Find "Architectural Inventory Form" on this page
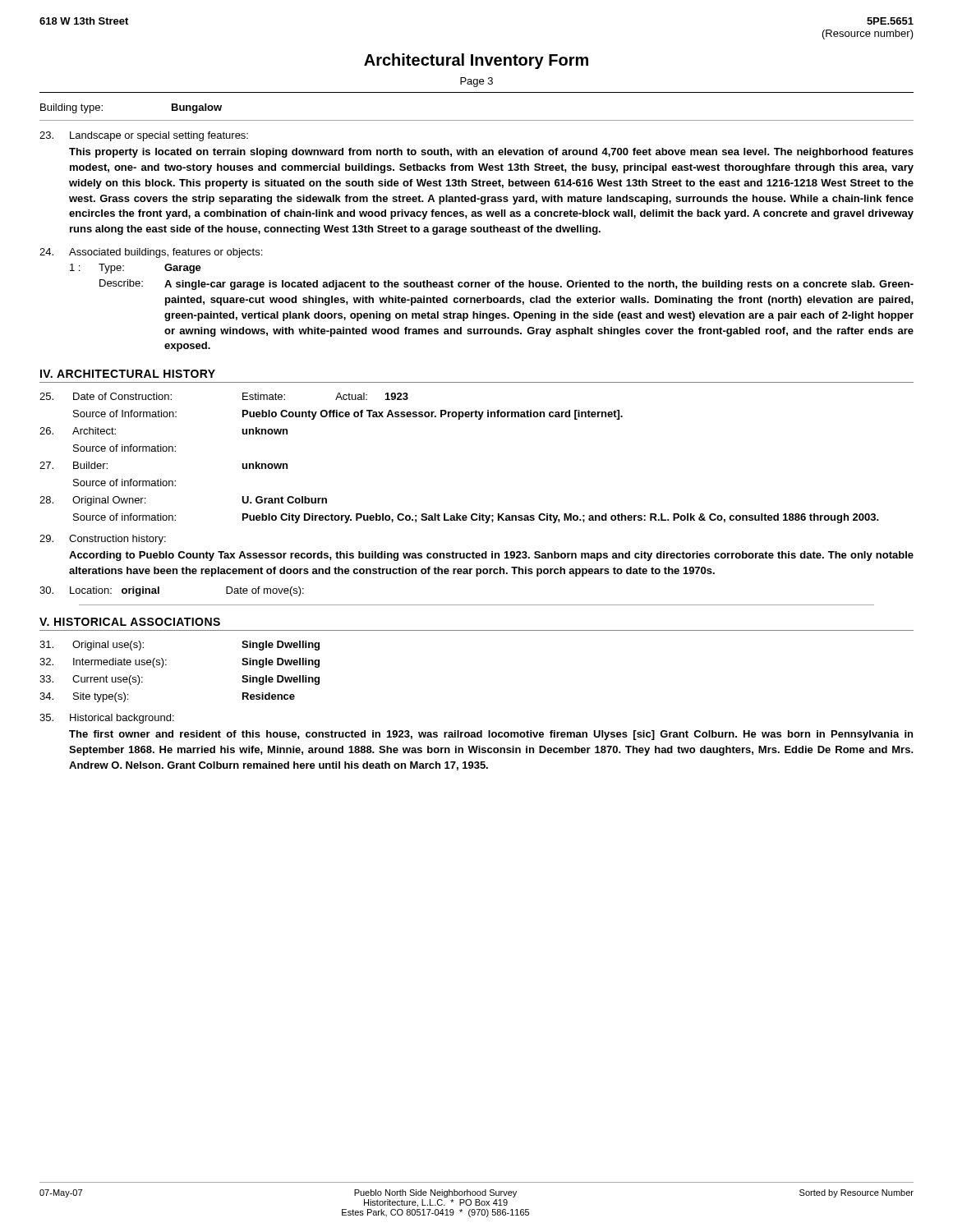The height and width of the screenshot is (1232, 953). (476, 60)
